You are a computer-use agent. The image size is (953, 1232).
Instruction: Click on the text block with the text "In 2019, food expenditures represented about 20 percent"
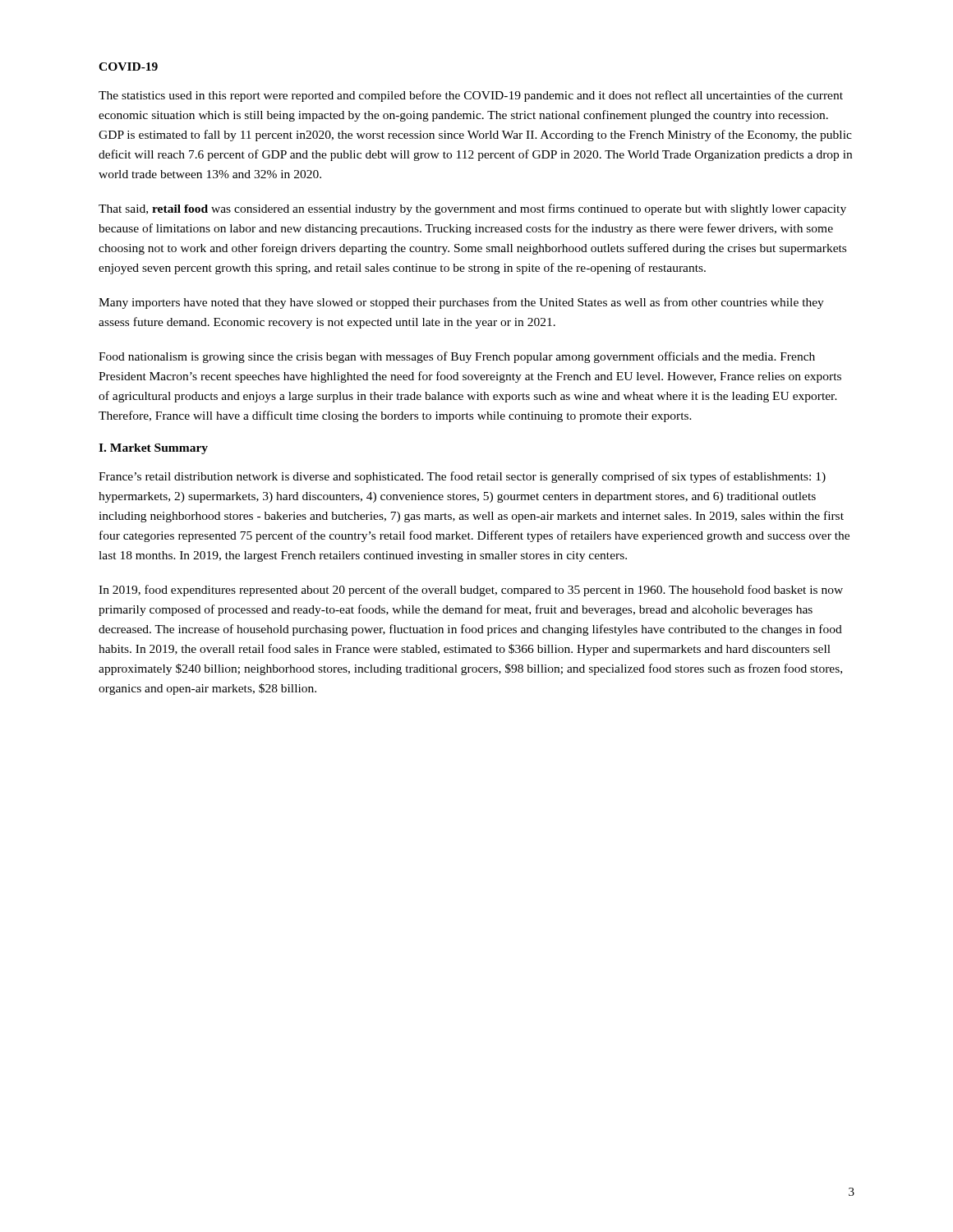471,639
